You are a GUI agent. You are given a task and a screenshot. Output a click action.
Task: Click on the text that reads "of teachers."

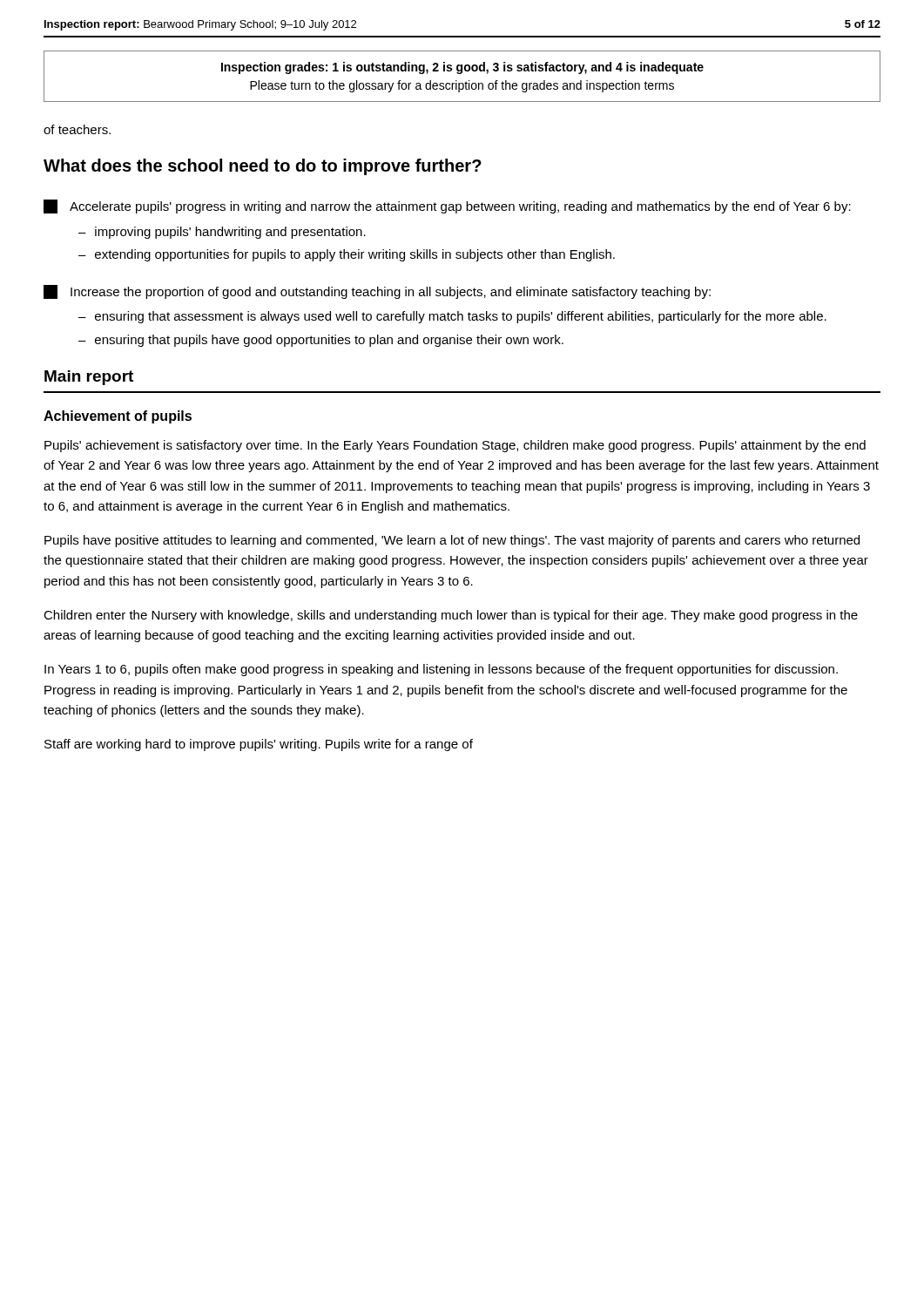78,129
